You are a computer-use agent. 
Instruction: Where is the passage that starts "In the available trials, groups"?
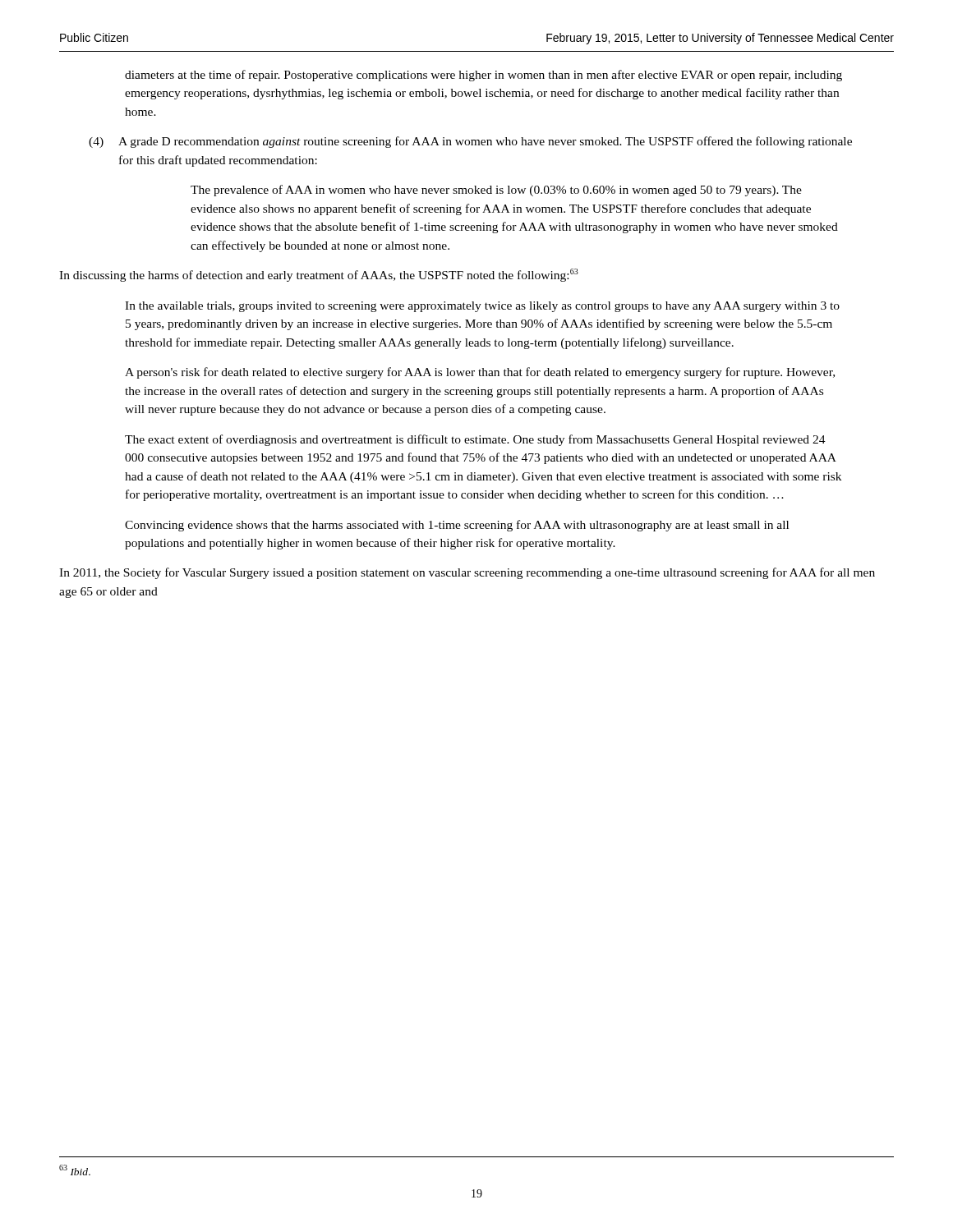482,323
